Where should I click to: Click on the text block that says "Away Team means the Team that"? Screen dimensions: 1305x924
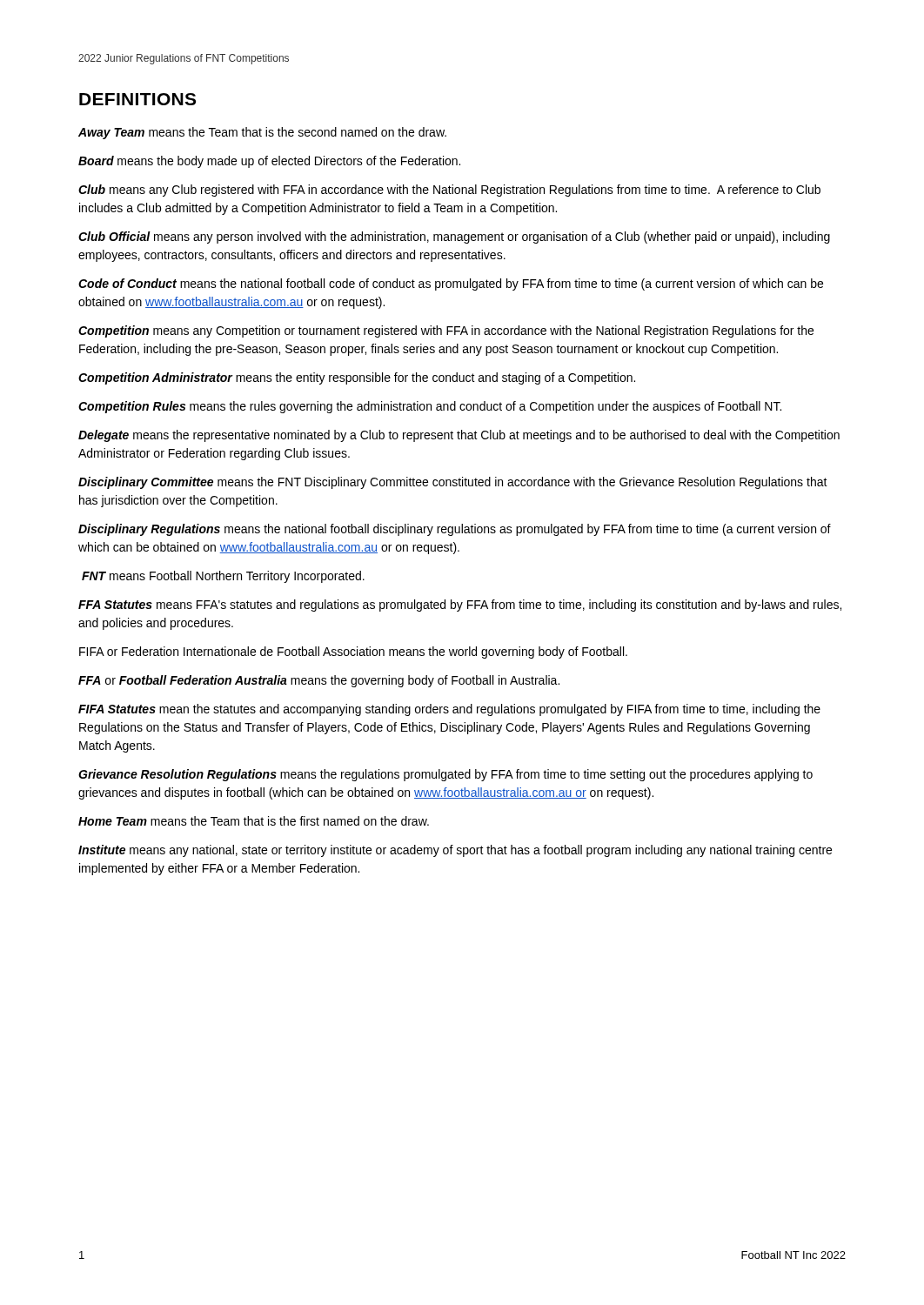pyautogui.click(x=263, y=132)
